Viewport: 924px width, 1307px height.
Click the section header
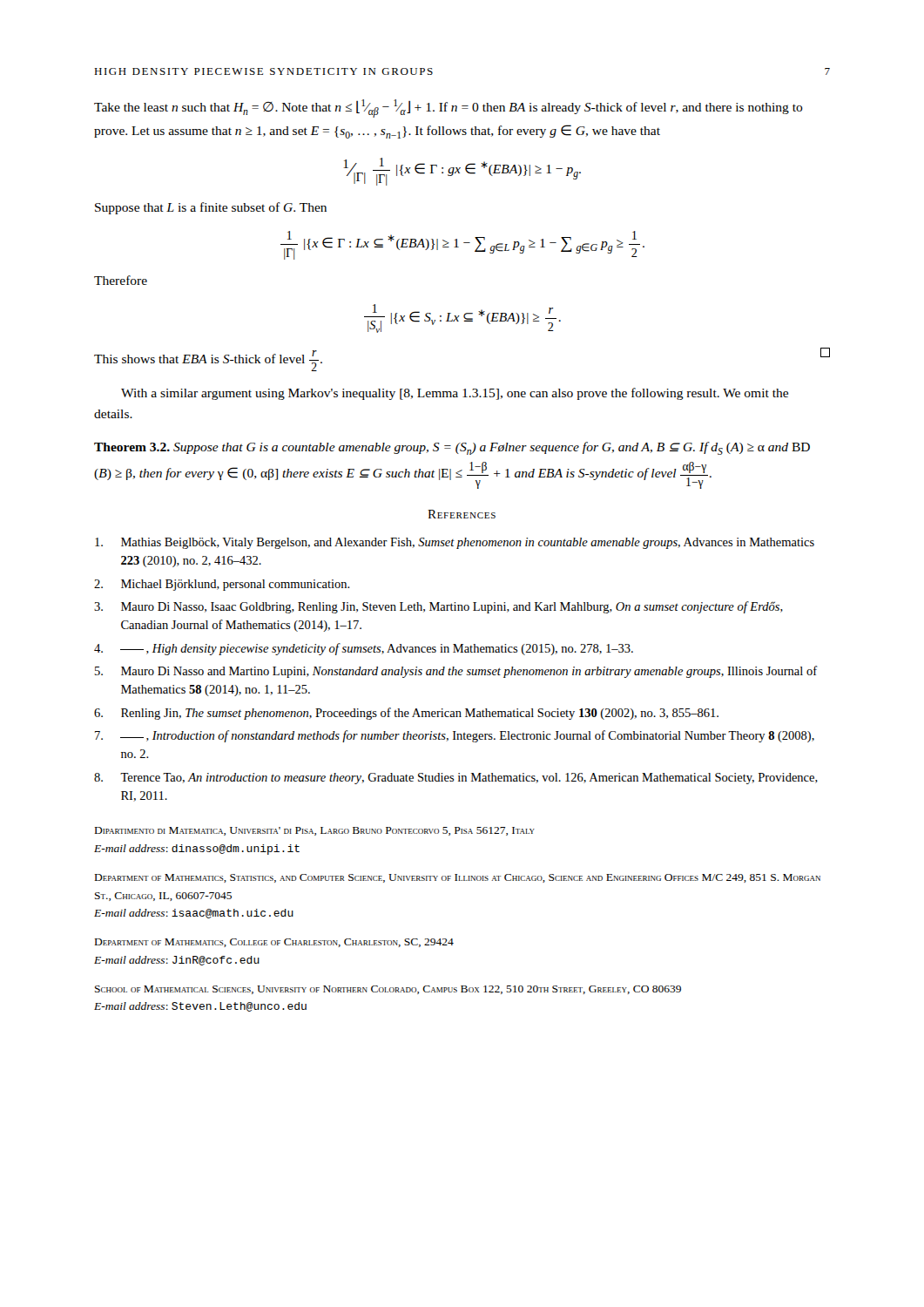(x=462, y=514)
